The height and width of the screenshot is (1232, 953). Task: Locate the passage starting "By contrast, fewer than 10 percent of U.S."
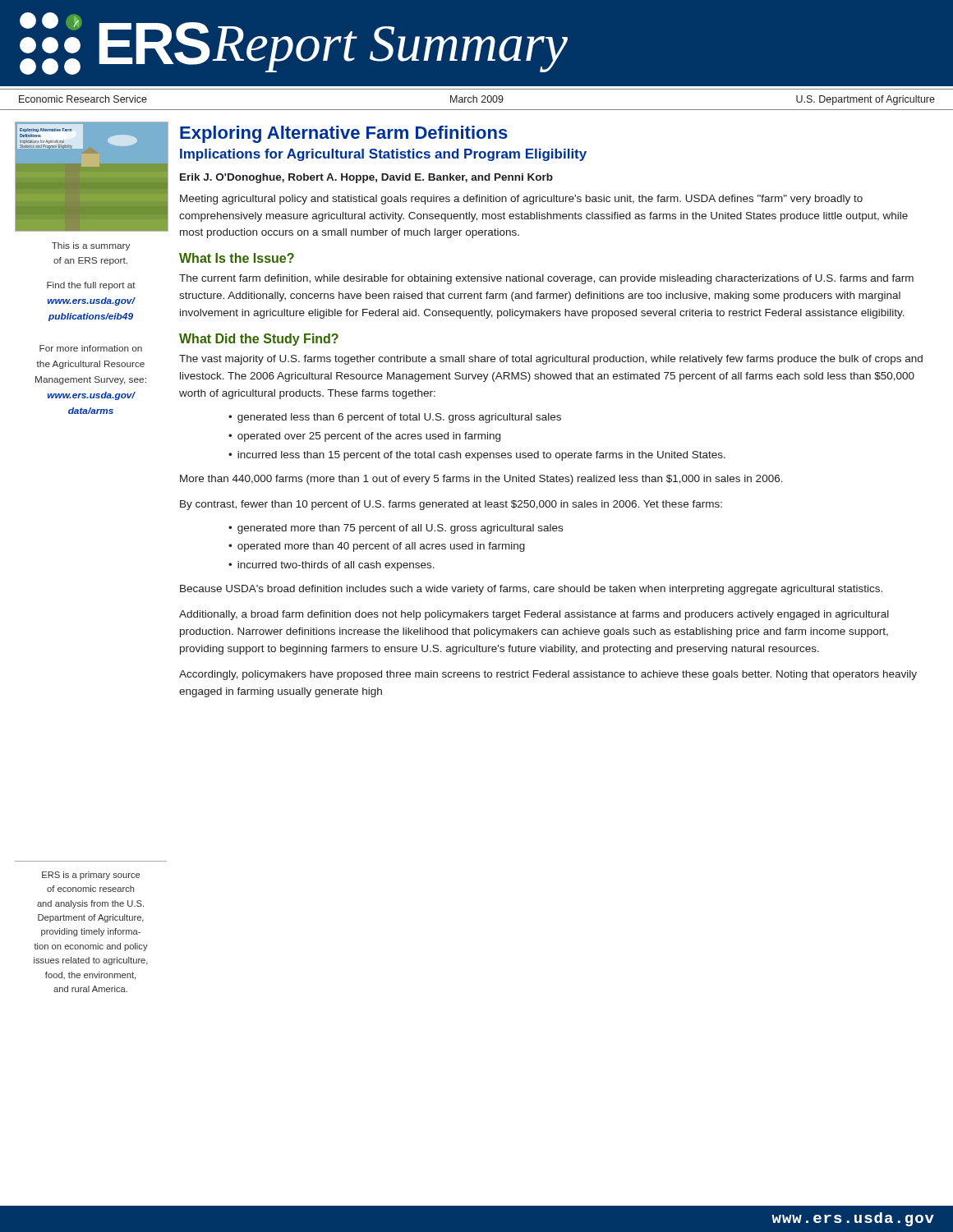(x=451, y=504)
